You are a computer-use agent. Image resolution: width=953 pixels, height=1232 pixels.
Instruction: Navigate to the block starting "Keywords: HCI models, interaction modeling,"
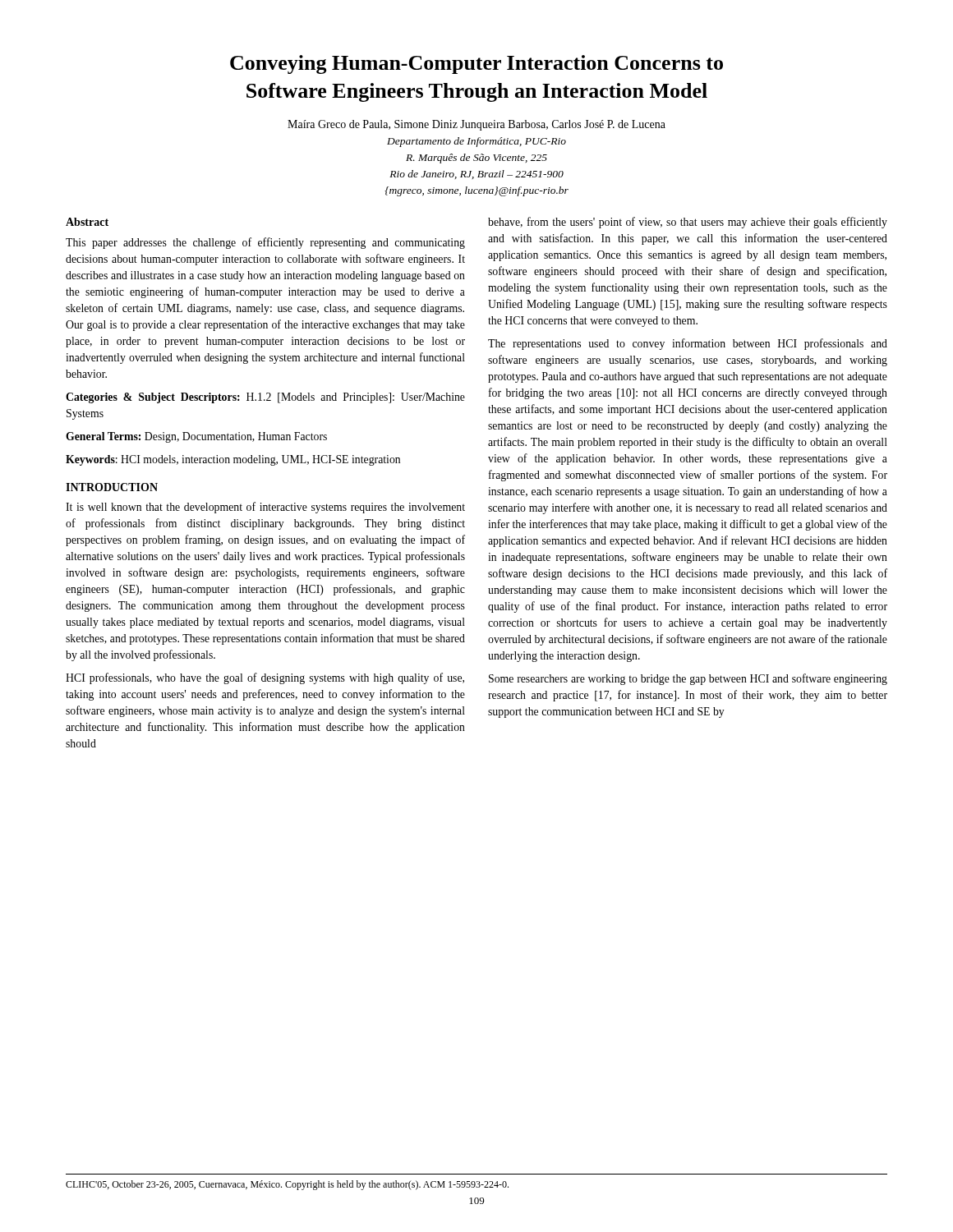[x=265, y=460]
